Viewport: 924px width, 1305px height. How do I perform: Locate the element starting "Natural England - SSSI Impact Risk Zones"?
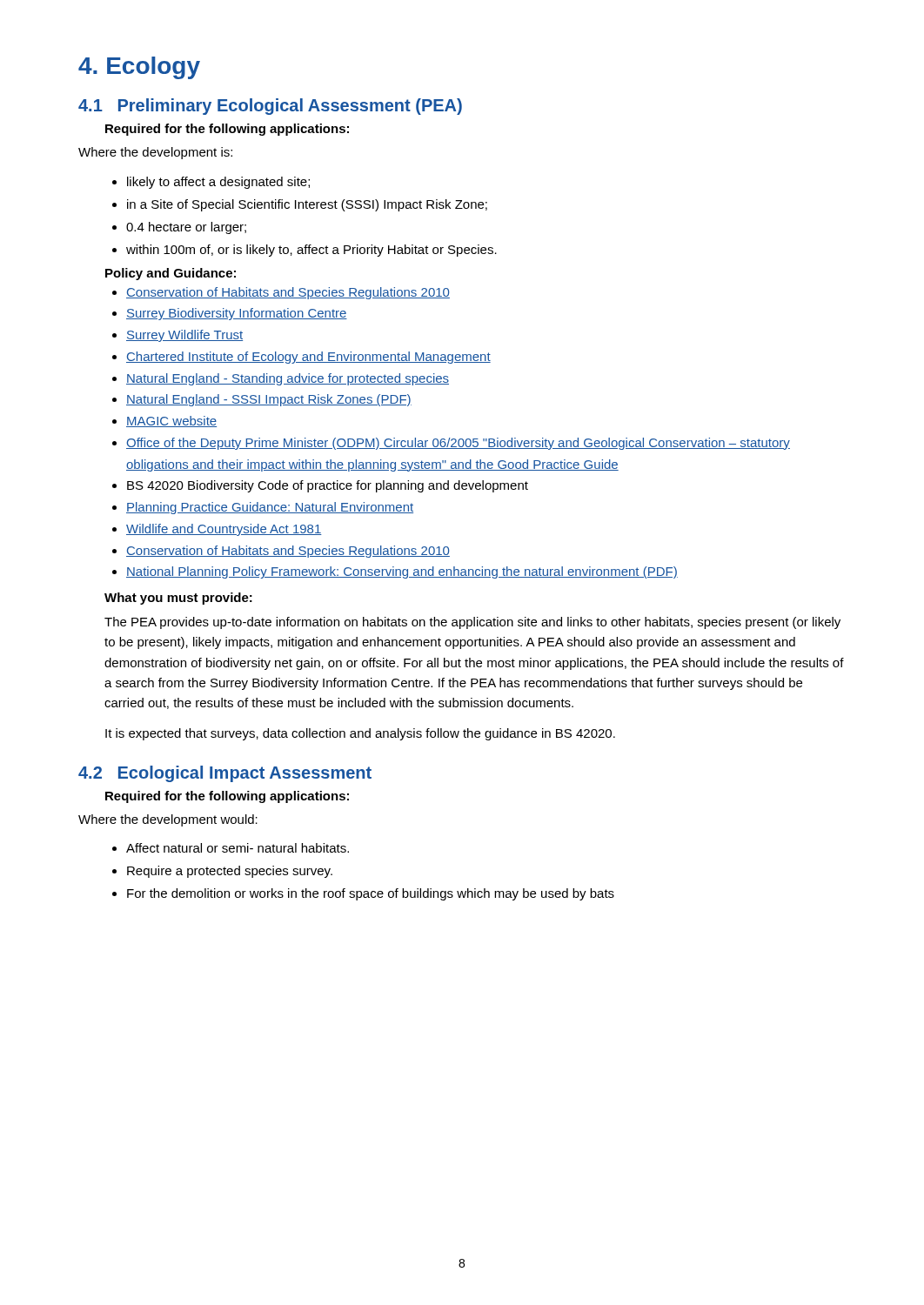[x=262, y=400]
